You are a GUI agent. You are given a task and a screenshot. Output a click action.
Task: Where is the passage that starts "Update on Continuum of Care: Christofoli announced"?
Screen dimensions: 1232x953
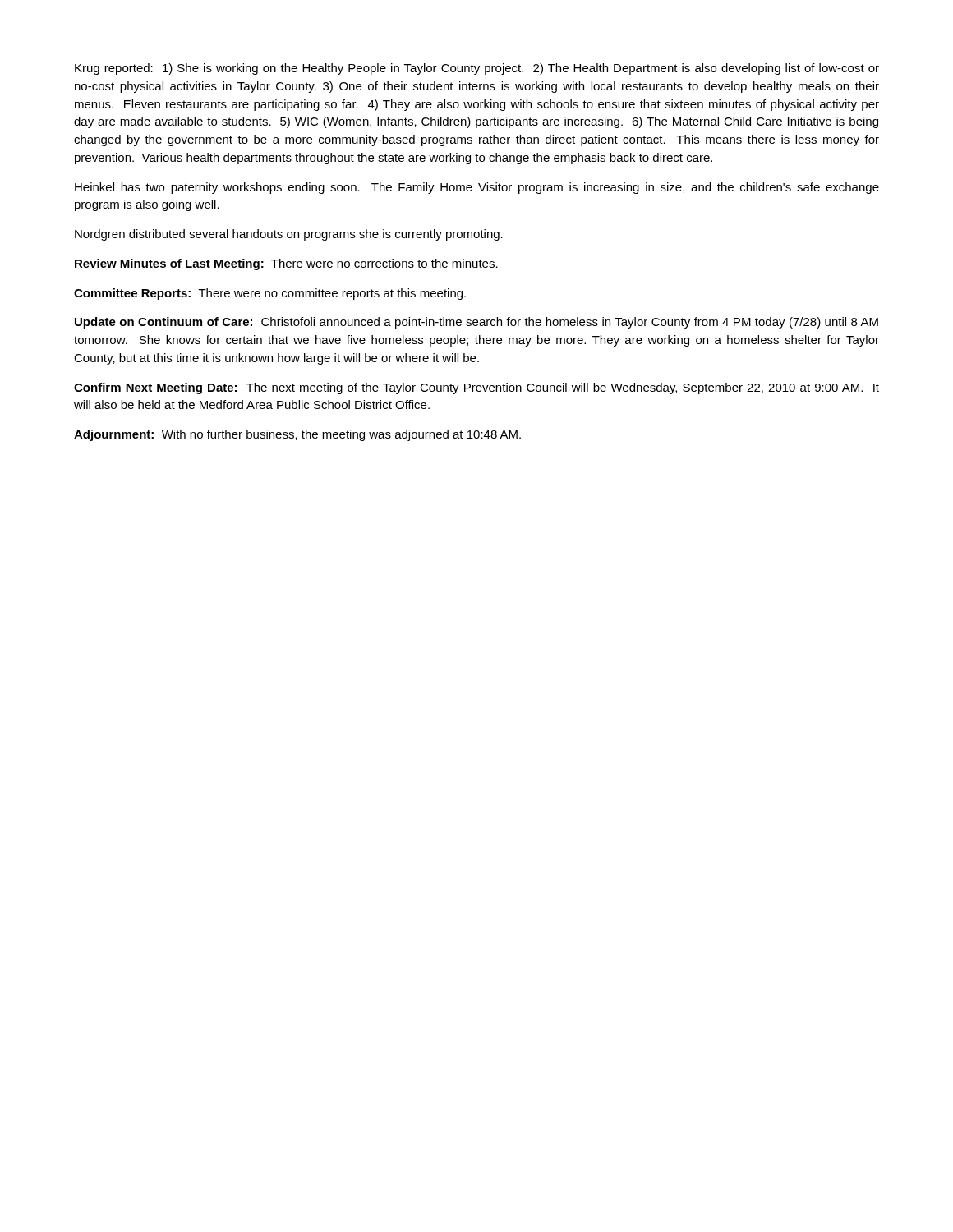click(x=476, y=340)
